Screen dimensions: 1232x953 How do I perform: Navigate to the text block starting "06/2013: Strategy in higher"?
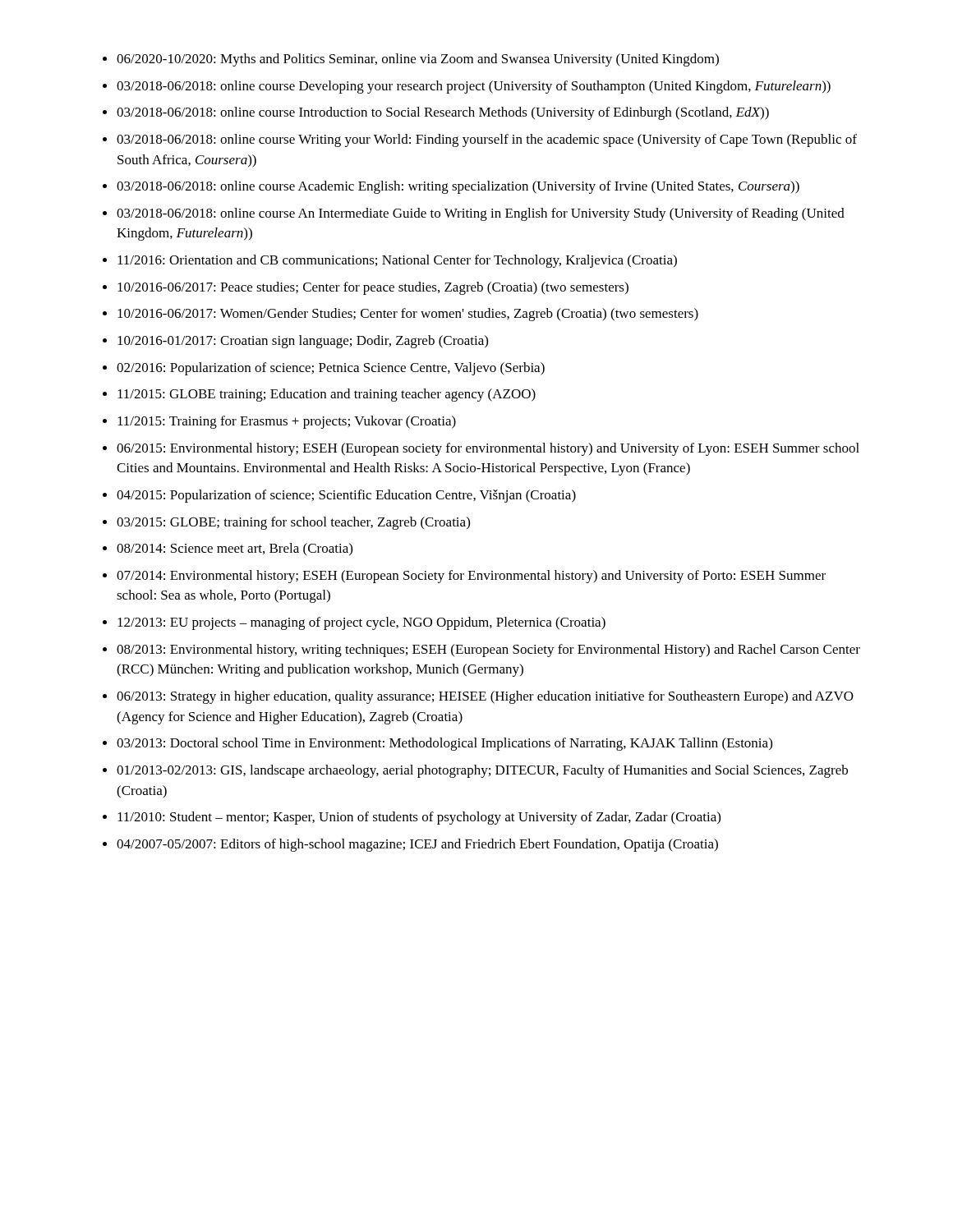click(x=485, y=706)
